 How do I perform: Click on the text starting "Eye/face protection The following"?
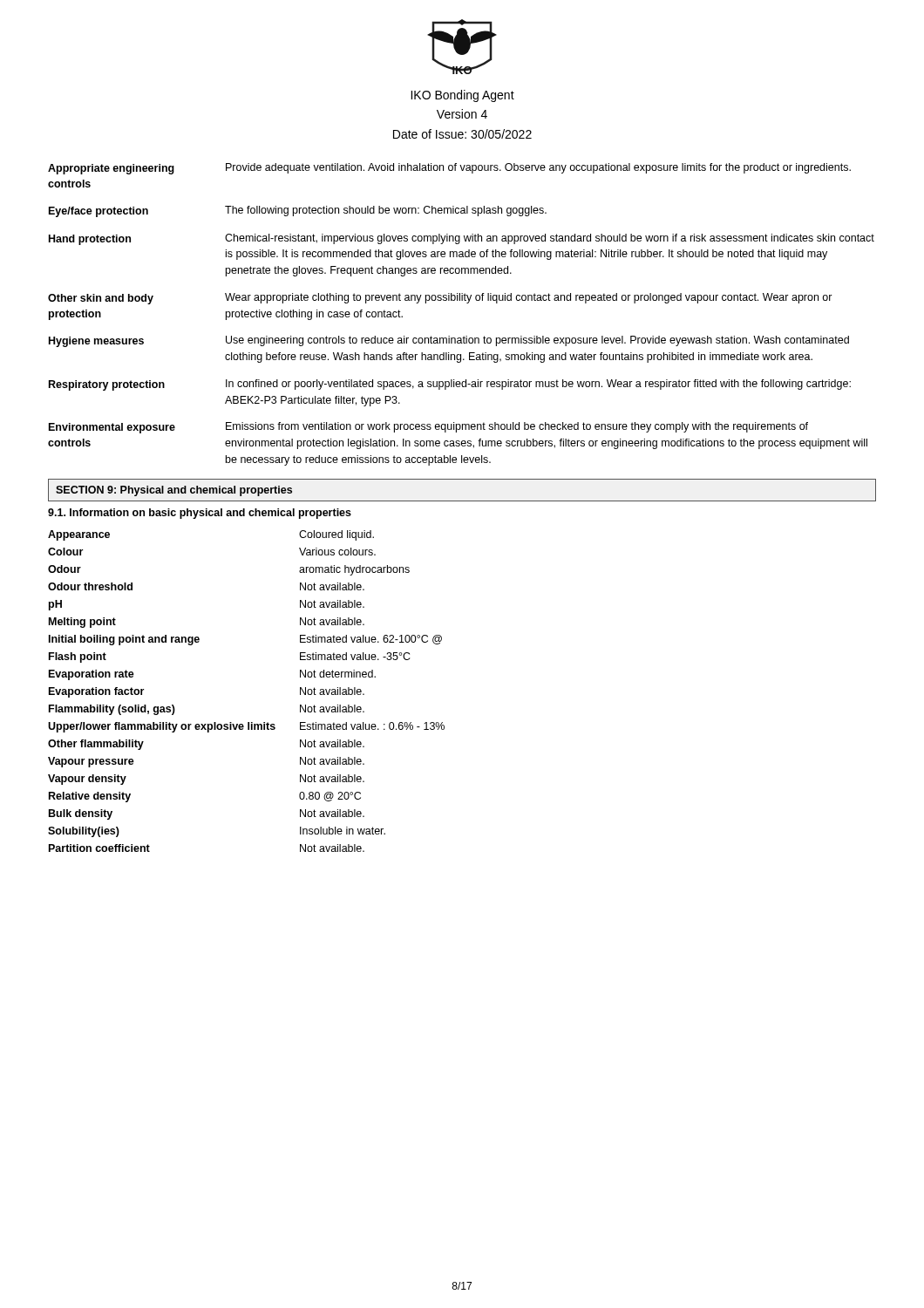(x=462, y=211)
